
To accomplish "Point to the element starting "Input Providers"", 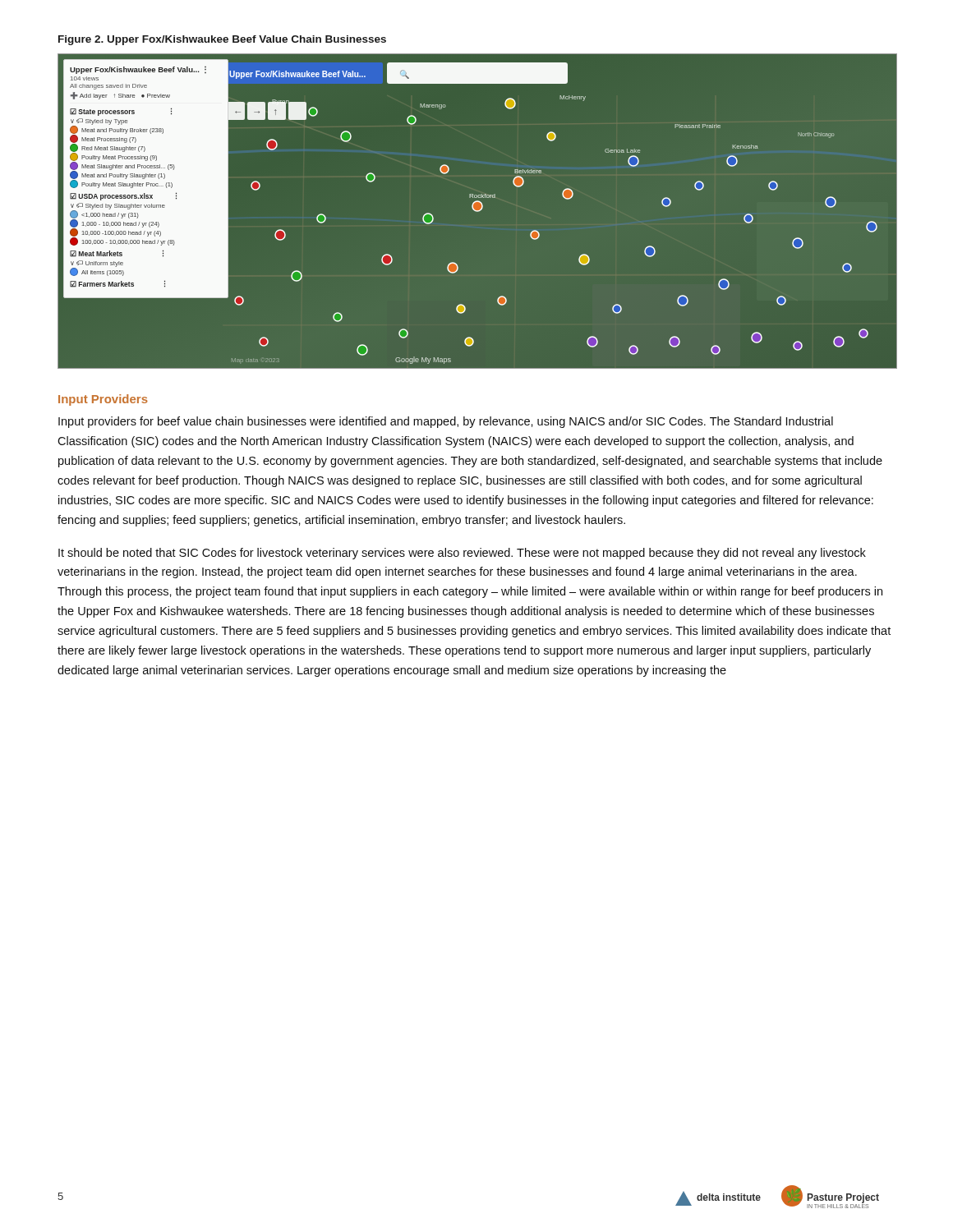I will pyautogui.click(x=103, y=399).
